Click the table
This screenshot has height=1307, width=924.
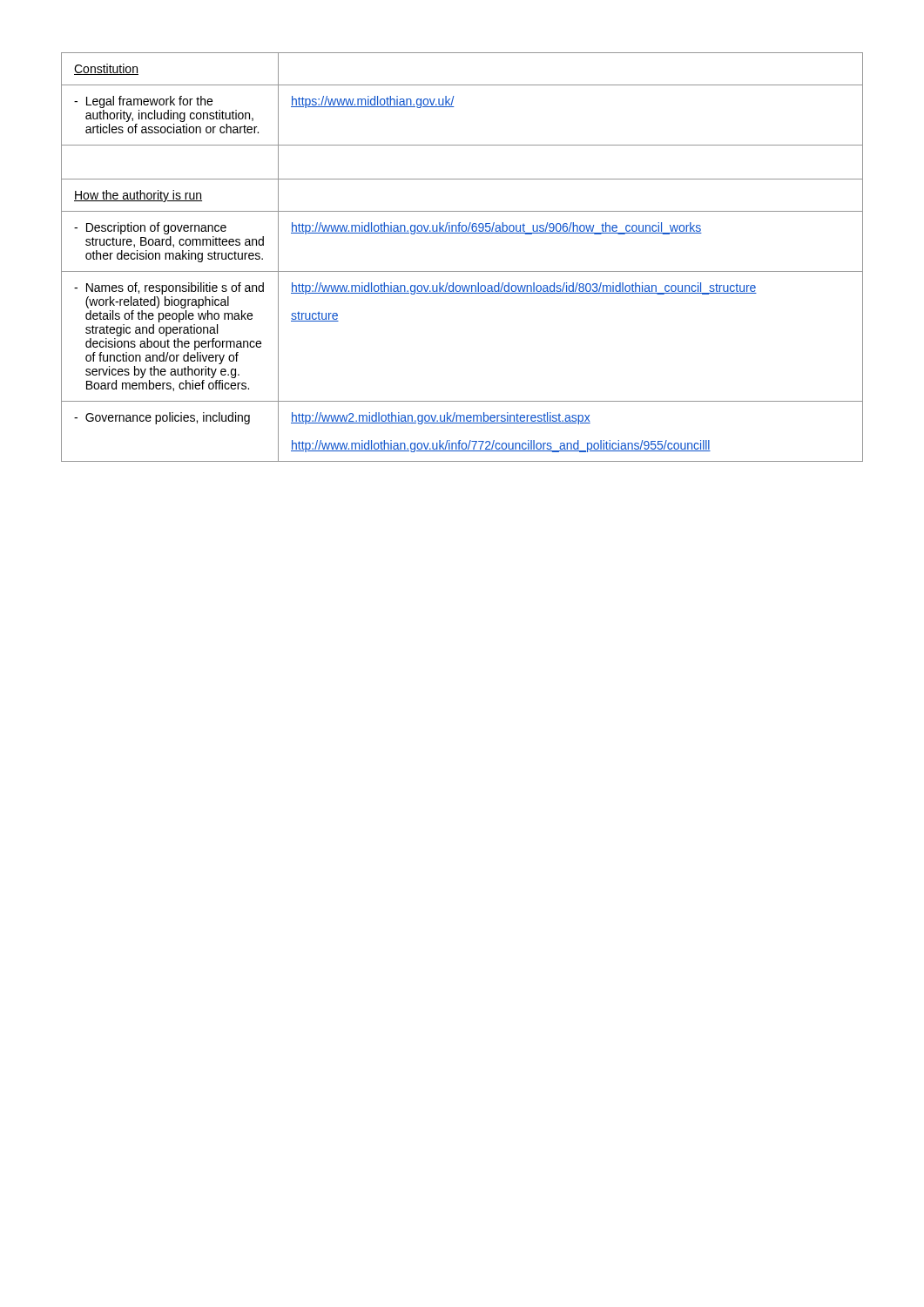[462, 257]
